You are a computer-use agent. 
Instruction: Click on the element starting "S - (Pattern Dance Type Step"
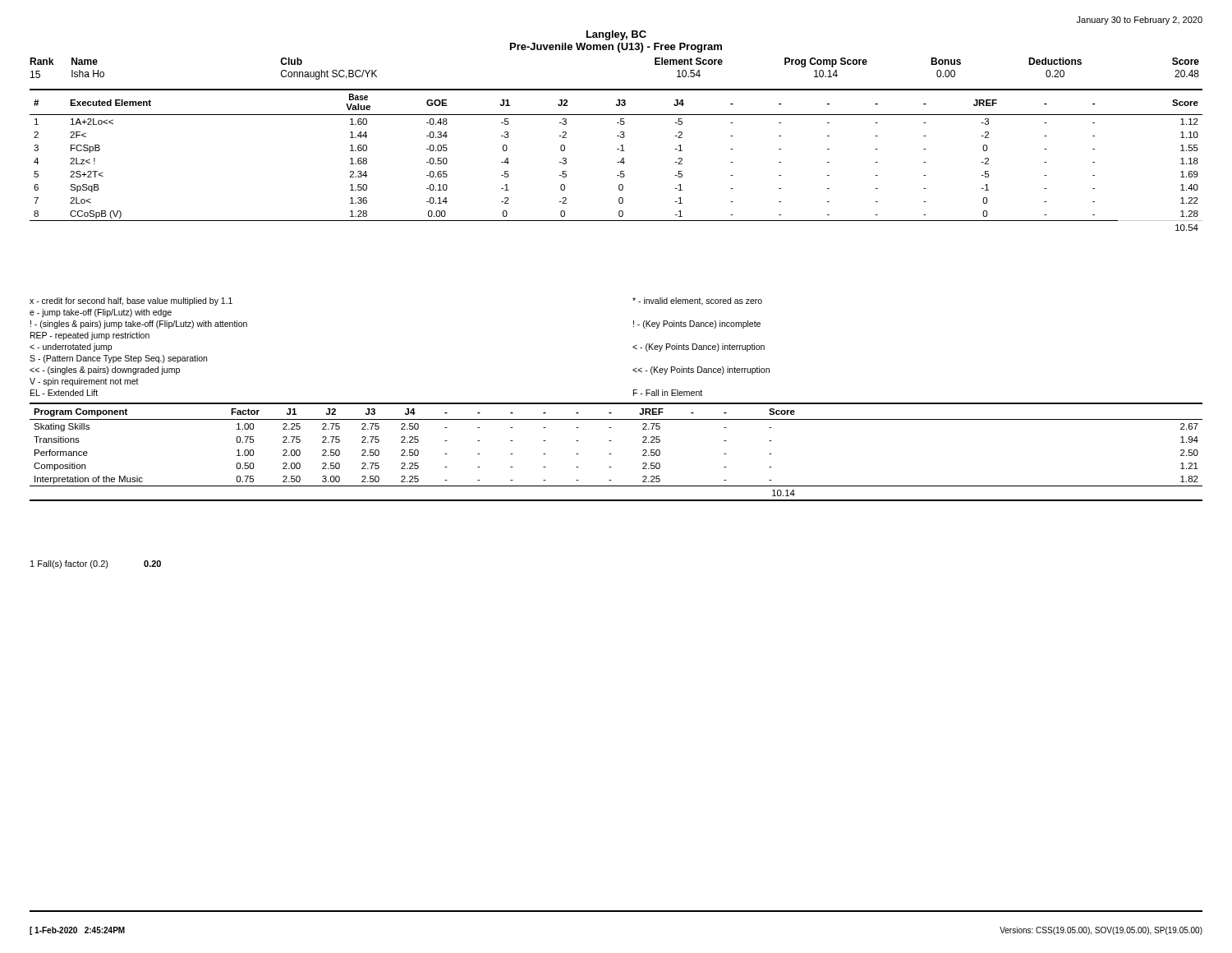(x=118, y=359)
